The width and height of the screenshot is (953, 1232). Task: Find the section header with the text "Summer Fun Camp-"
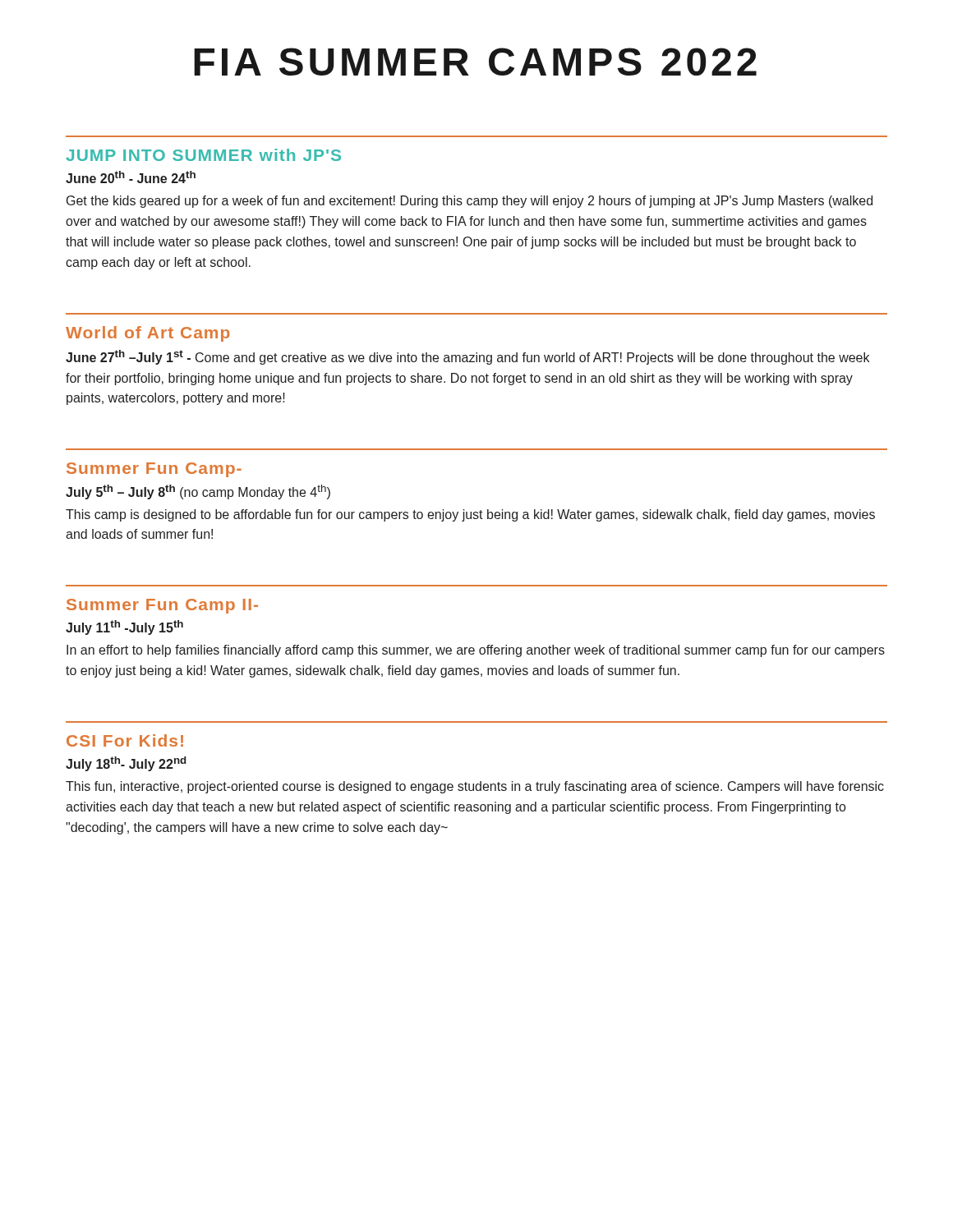(x=154, y=468)
